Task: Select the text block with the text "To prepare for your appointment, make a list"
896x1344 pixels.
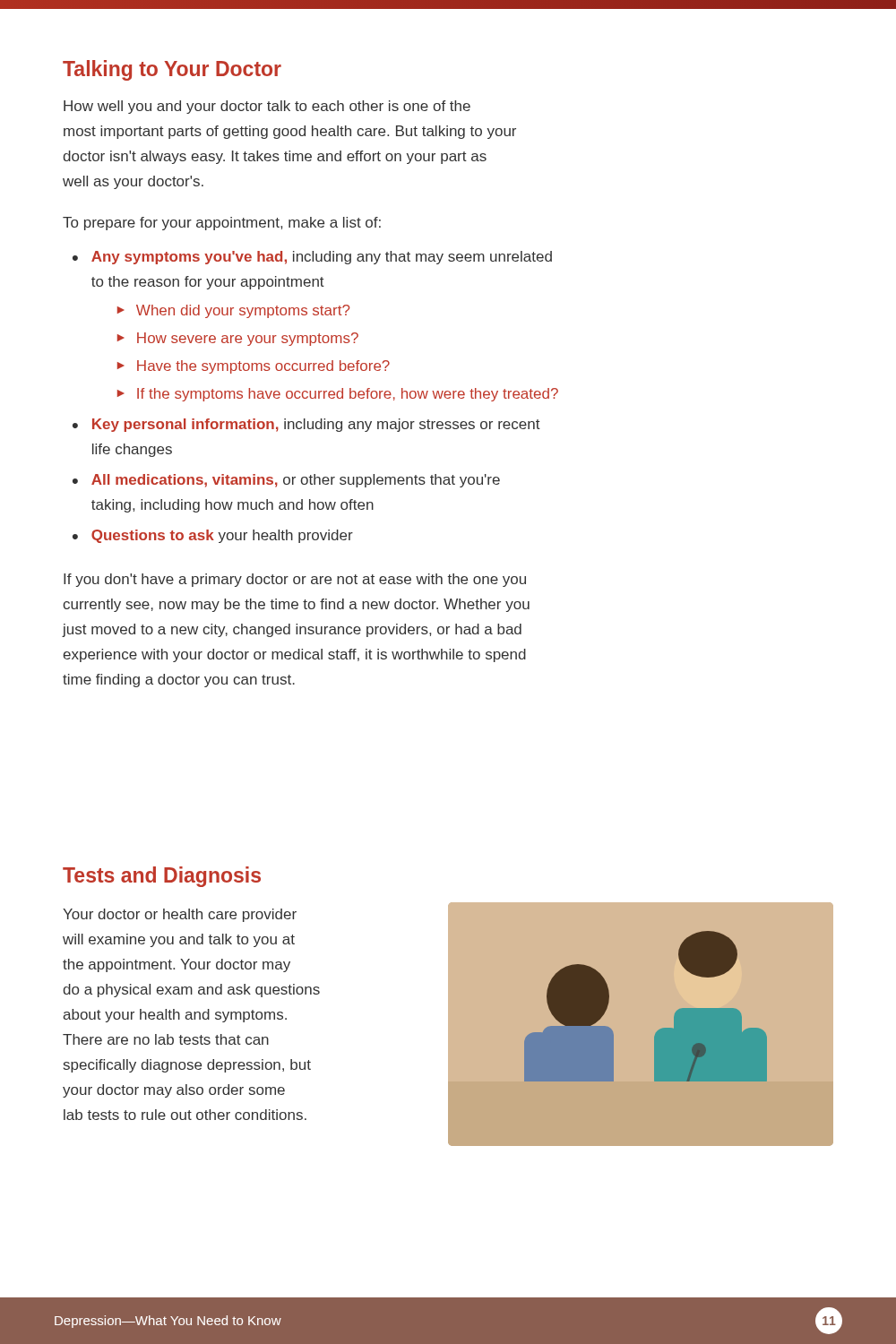Action: [x=222, y=222]
